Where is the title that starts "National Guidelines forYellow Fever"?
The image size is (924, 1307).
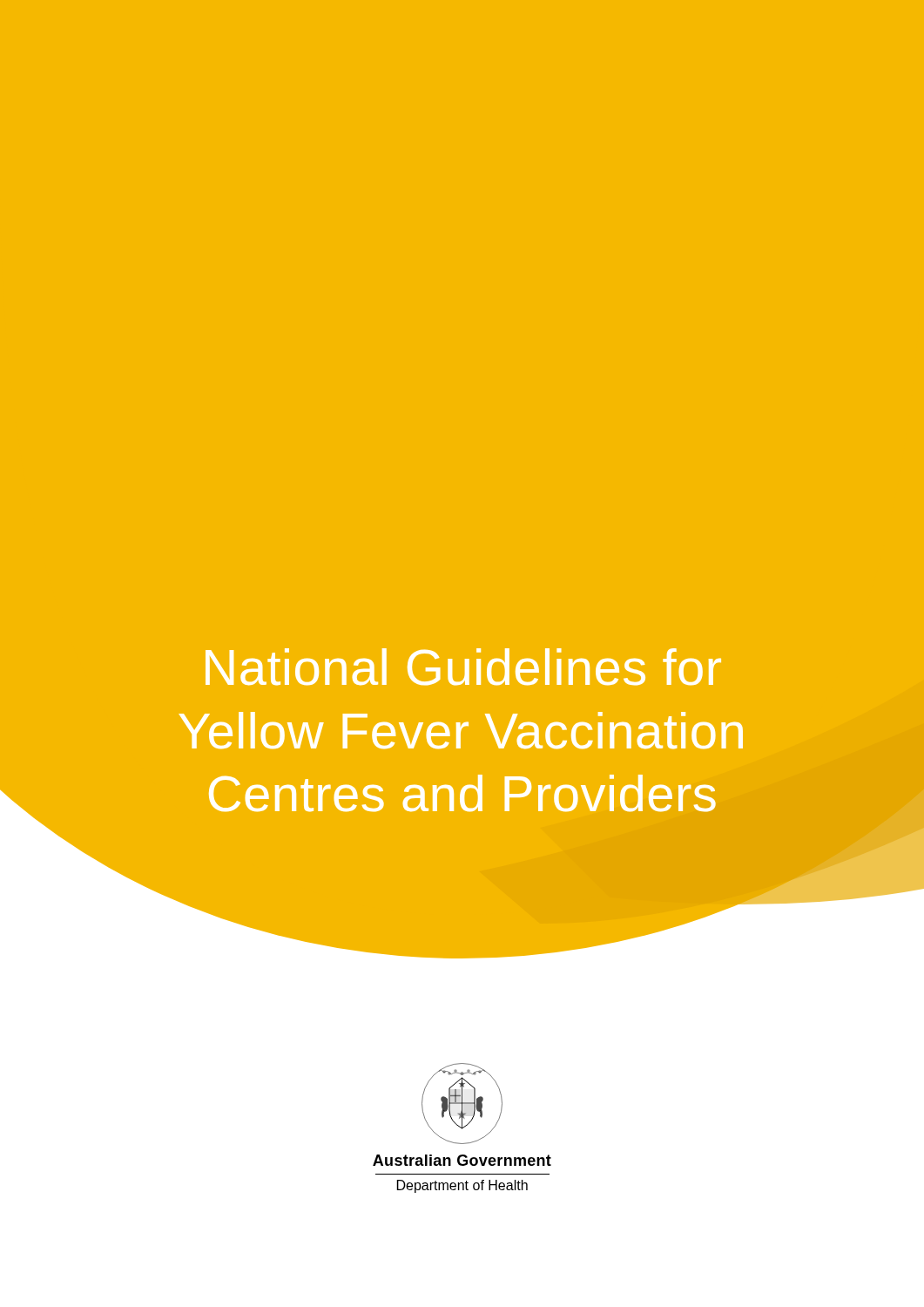pyautogui.click(x=462, y=731)
